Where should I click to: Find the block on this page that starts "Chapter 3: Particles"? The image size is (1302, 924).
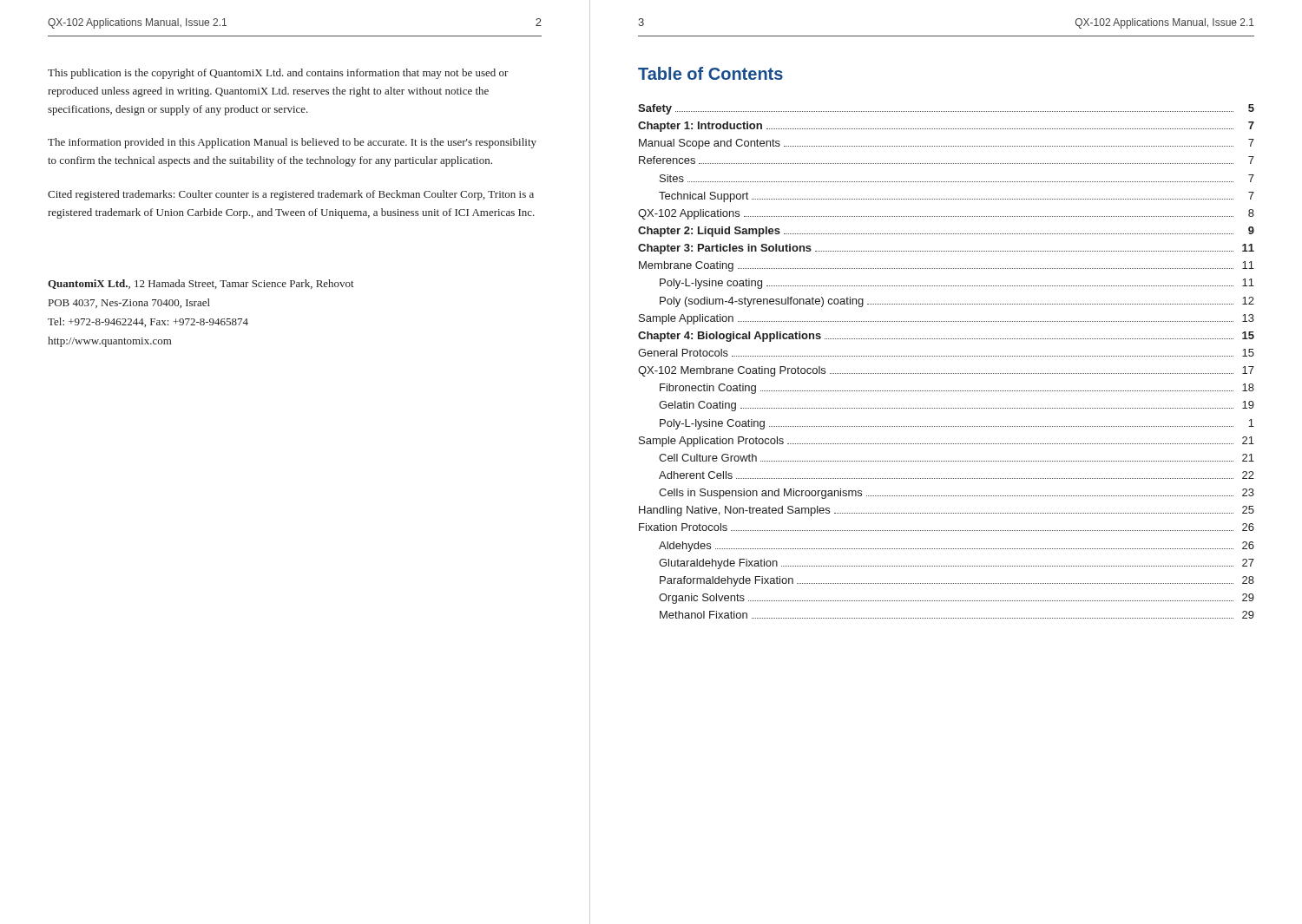coord(946,248)
